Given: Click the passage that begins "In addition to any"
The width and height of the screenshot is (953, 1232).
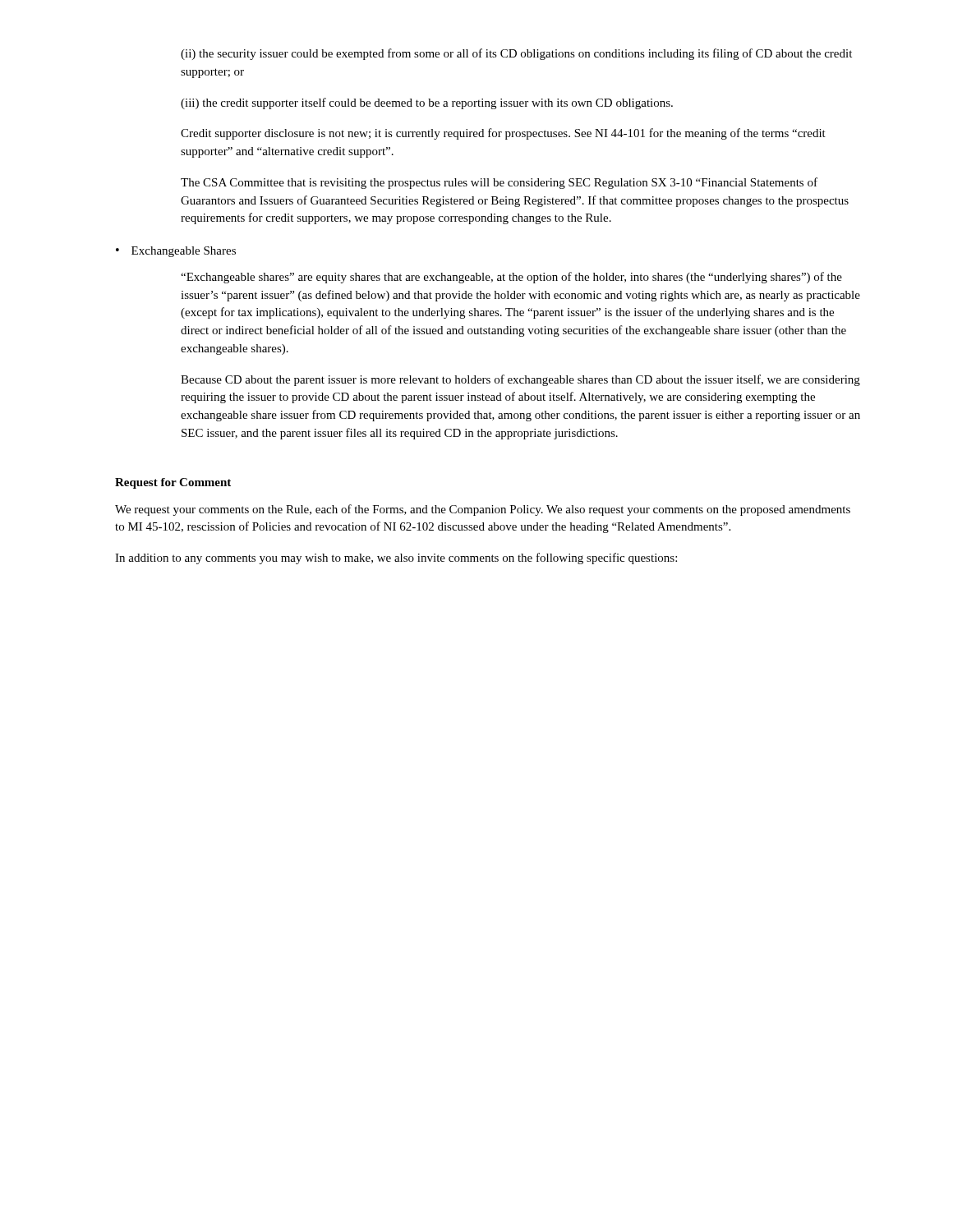Looking at the screenshot, I should [x=397, y=558].
